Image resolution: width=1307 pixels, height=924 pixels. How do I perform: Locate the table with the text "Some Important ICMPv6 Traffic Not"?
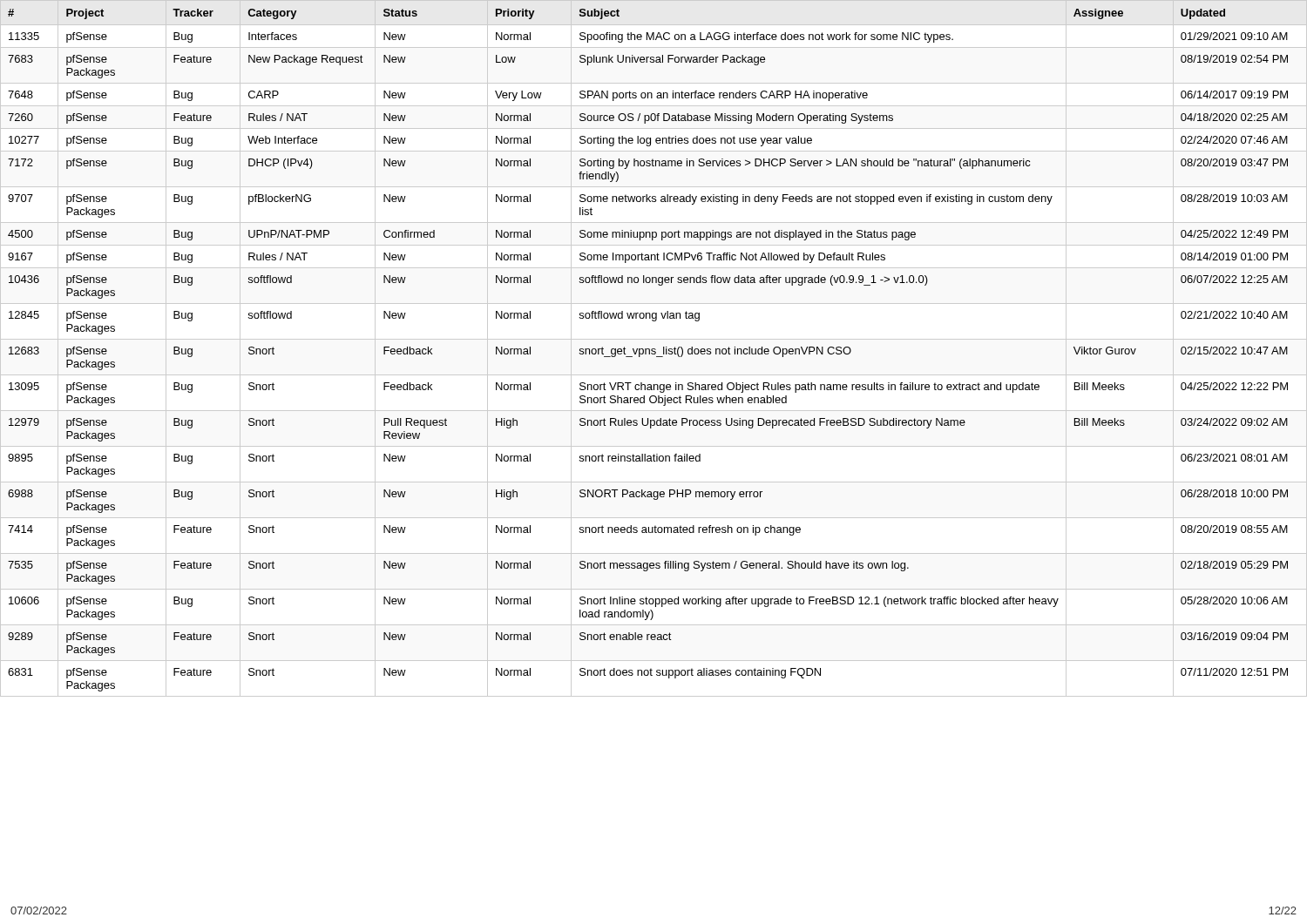coord(654,348)
